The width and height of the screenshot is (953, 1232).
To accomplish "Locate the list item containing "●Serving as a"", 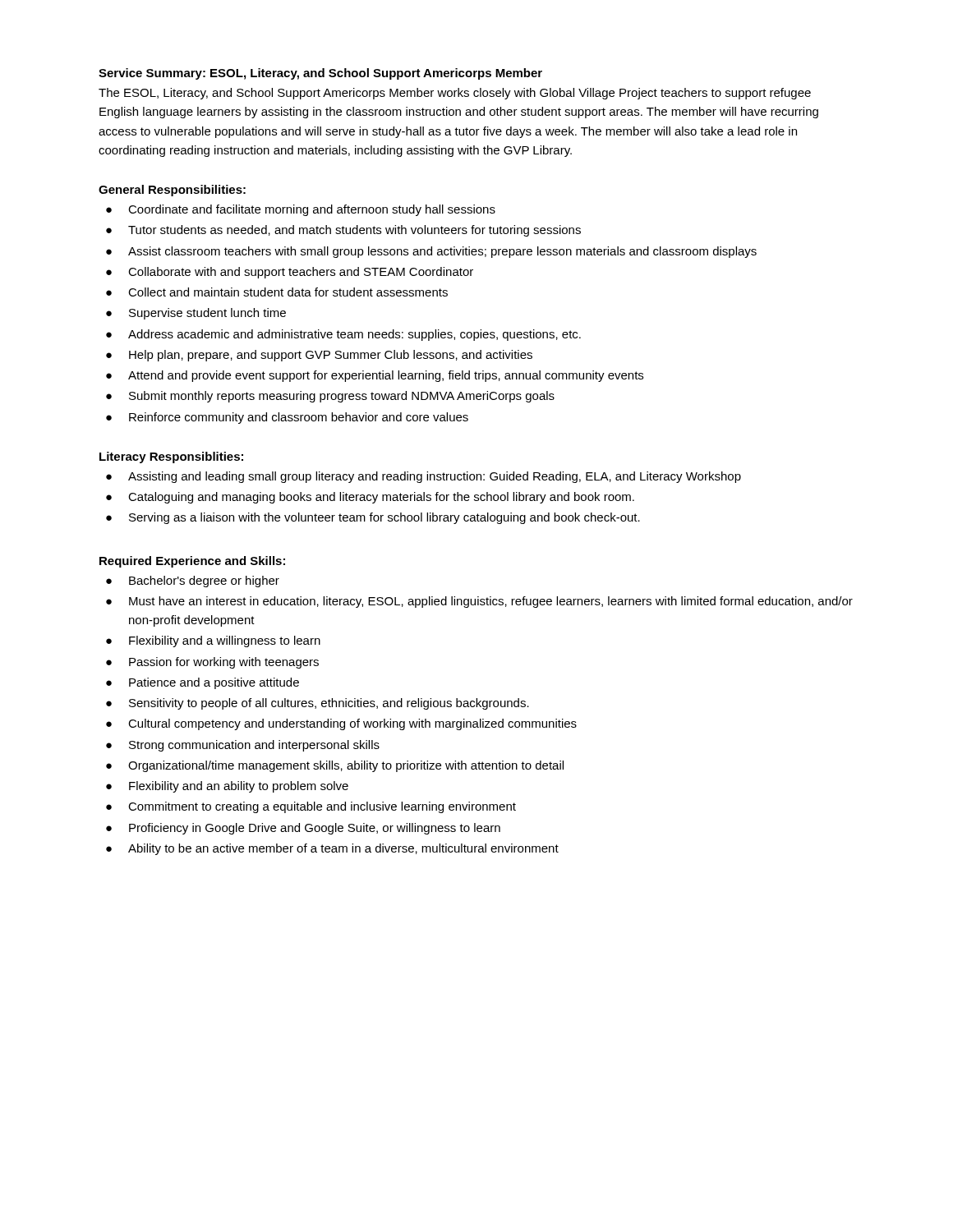I will pyautogui.click(x=476, y=517).
